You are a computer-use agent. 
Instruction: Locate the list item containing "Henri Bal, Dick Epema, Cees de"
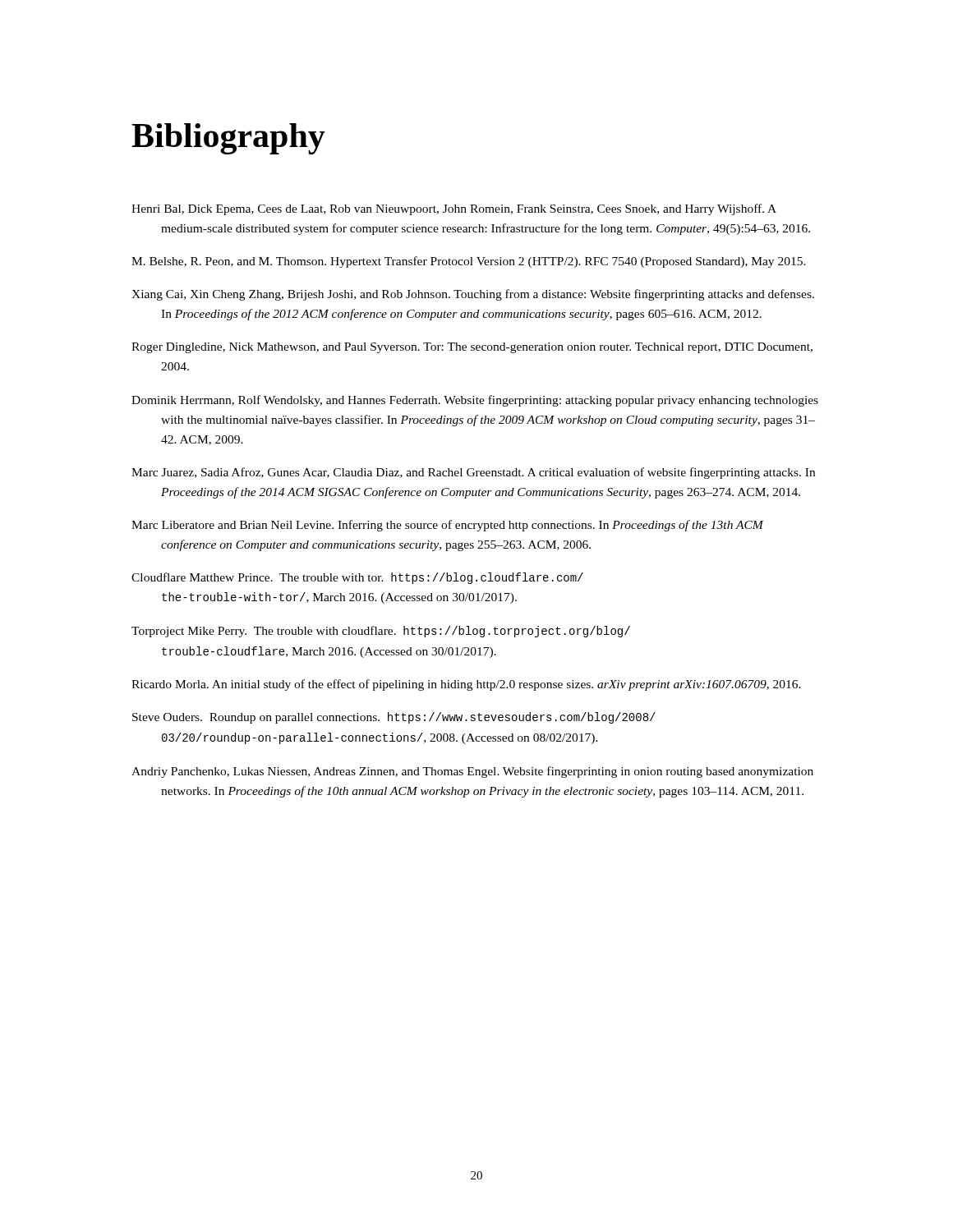[471, 218]
